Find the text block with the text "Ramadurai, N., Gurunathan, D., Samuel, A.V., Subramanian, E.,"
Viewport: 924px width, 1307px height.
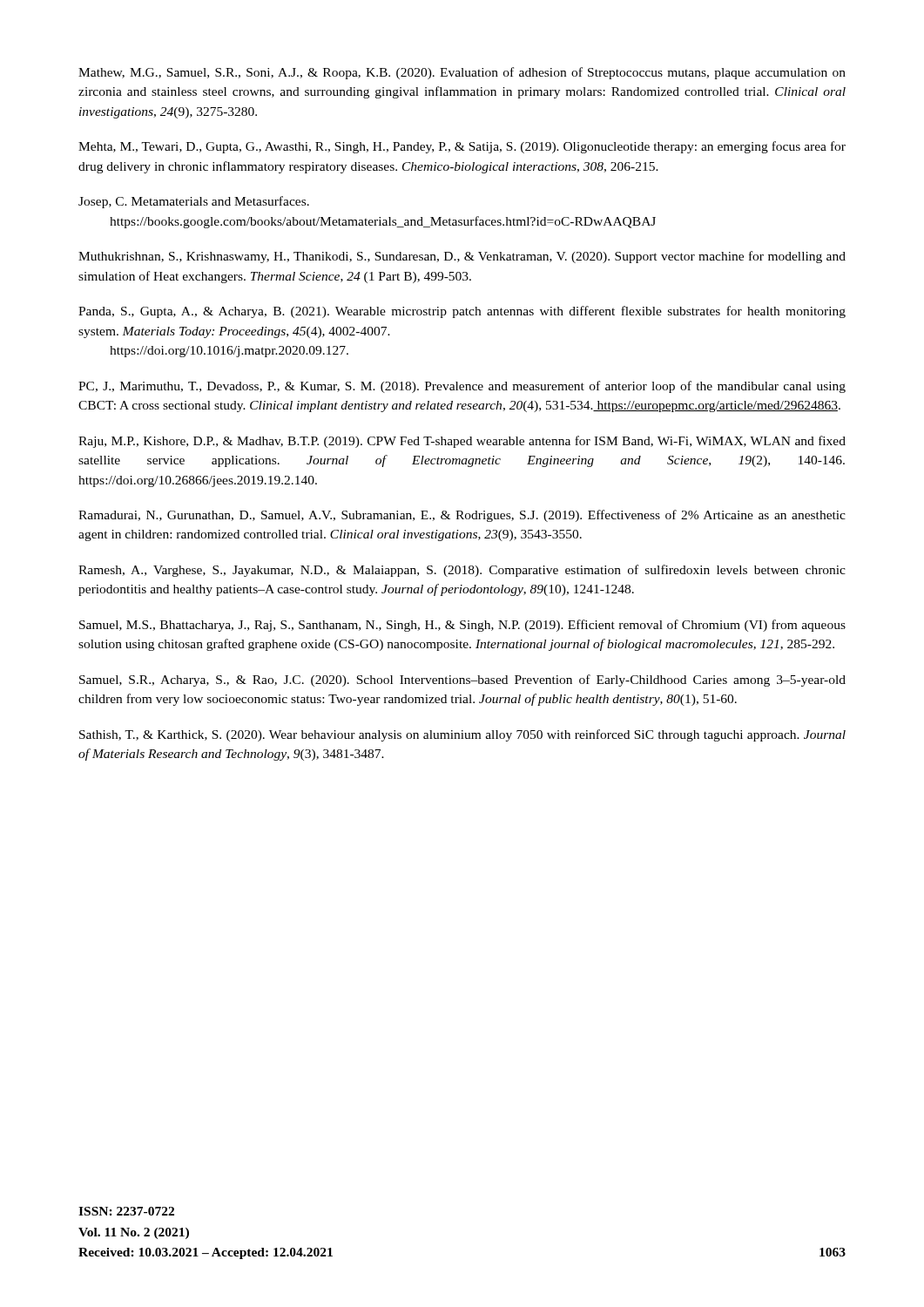pyautogui.click(x=462, y=524)
